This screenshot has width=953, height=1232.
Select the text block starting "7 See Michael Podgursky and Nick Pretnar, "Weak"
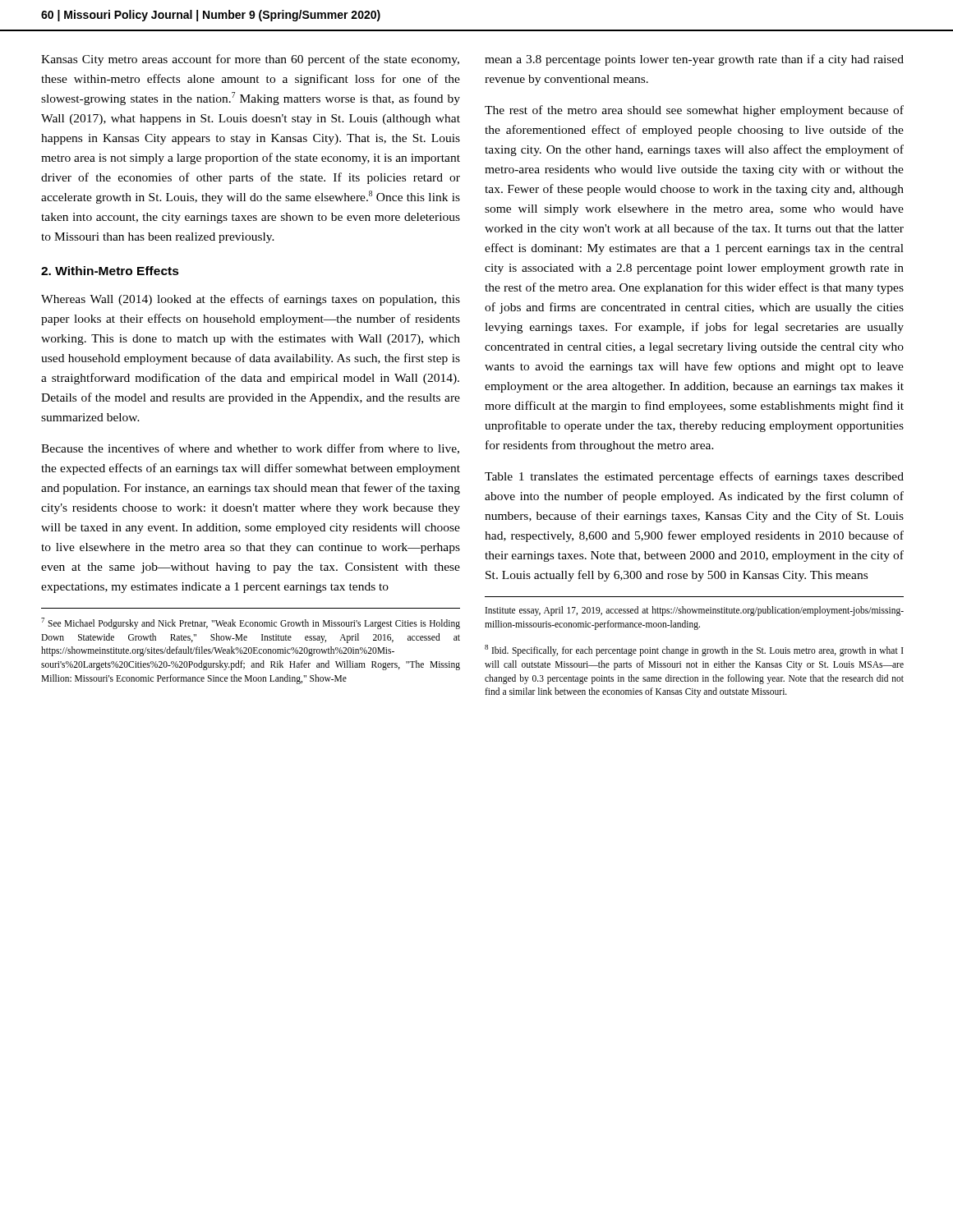pos(251,650)
